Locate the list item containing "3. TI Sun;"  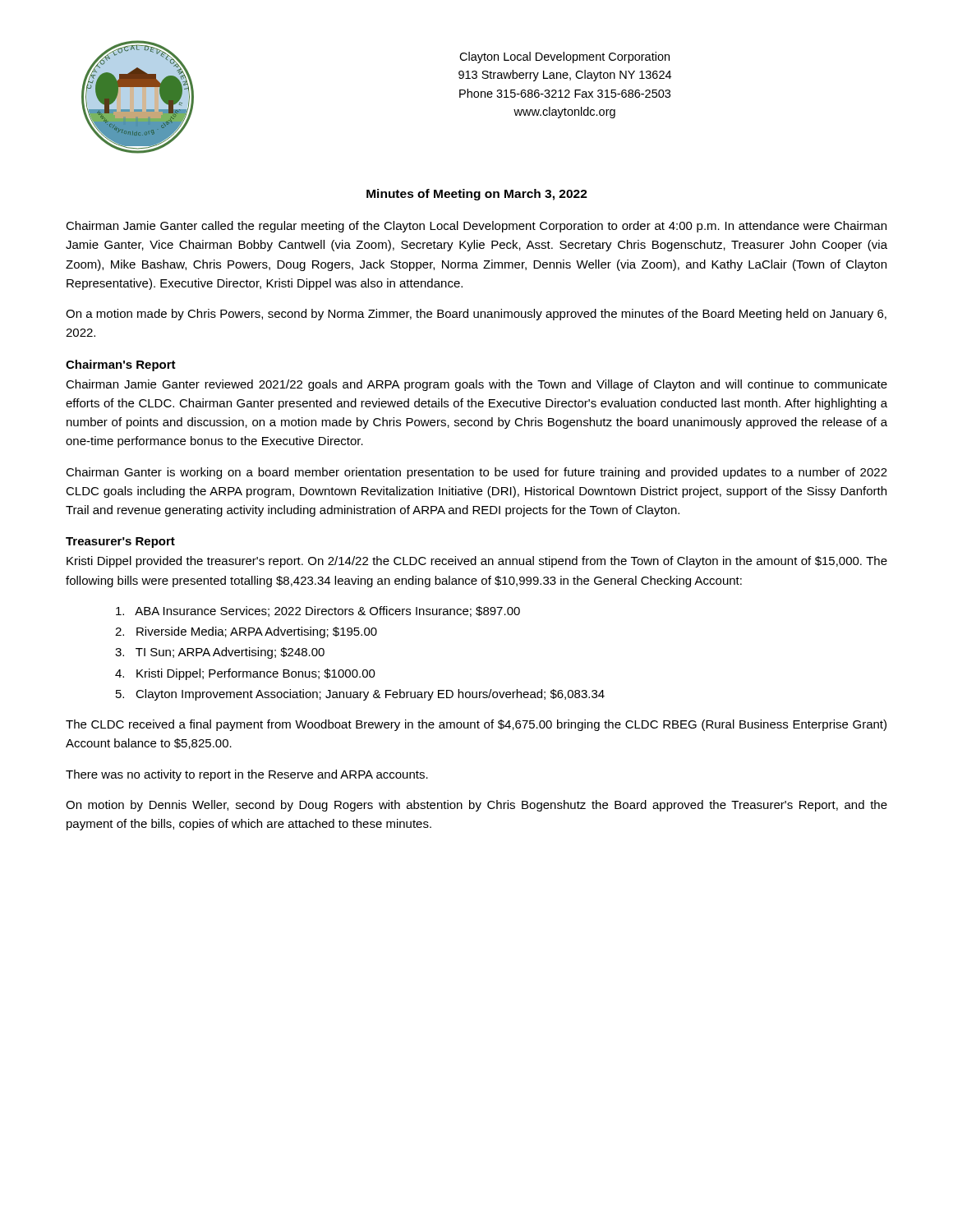(x=220, y=652)
